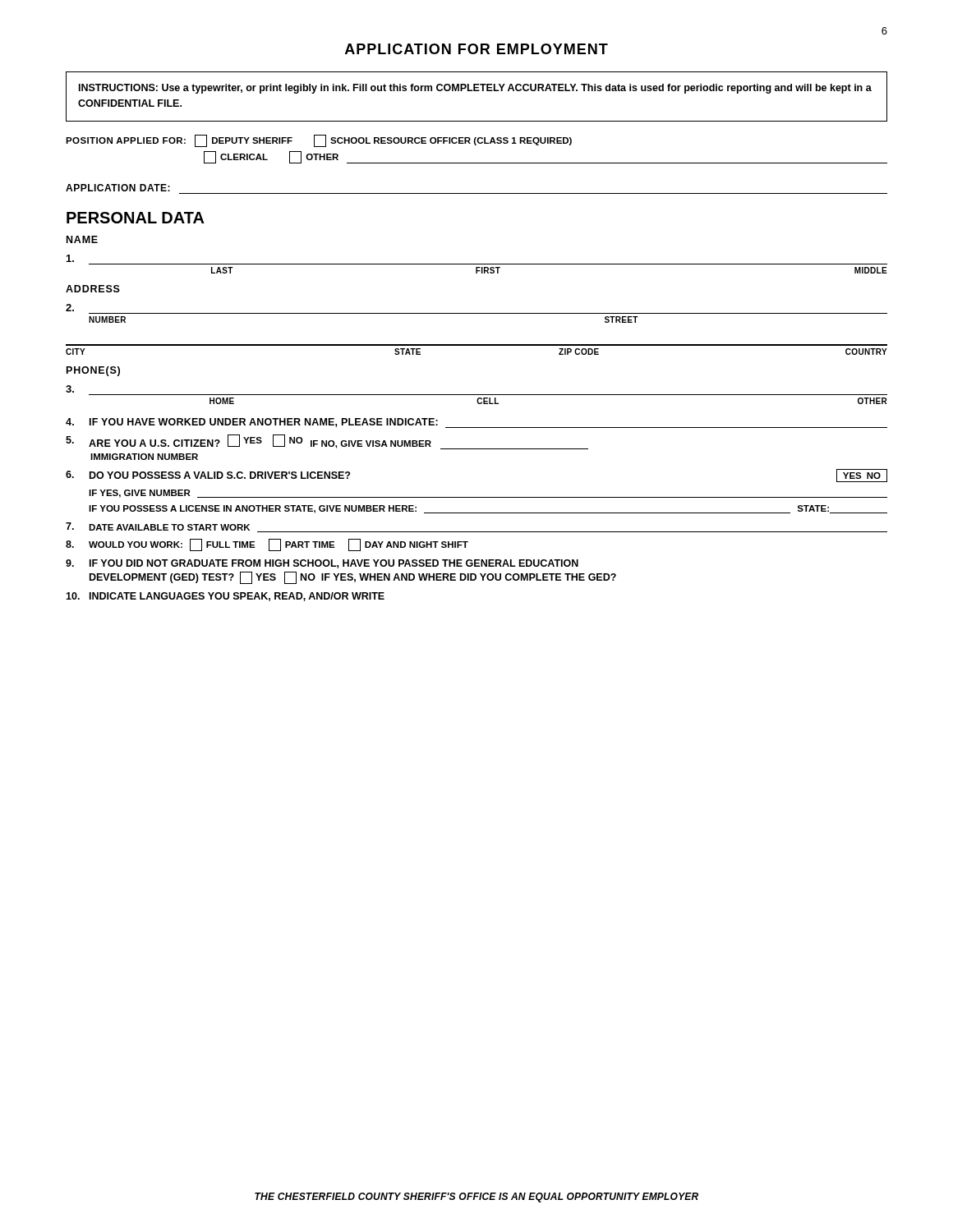Select the region starting "ARE YOU A U.S. CITIZEN? YES"
Screen dimensions: 1232x953
(x=476, y=448)
